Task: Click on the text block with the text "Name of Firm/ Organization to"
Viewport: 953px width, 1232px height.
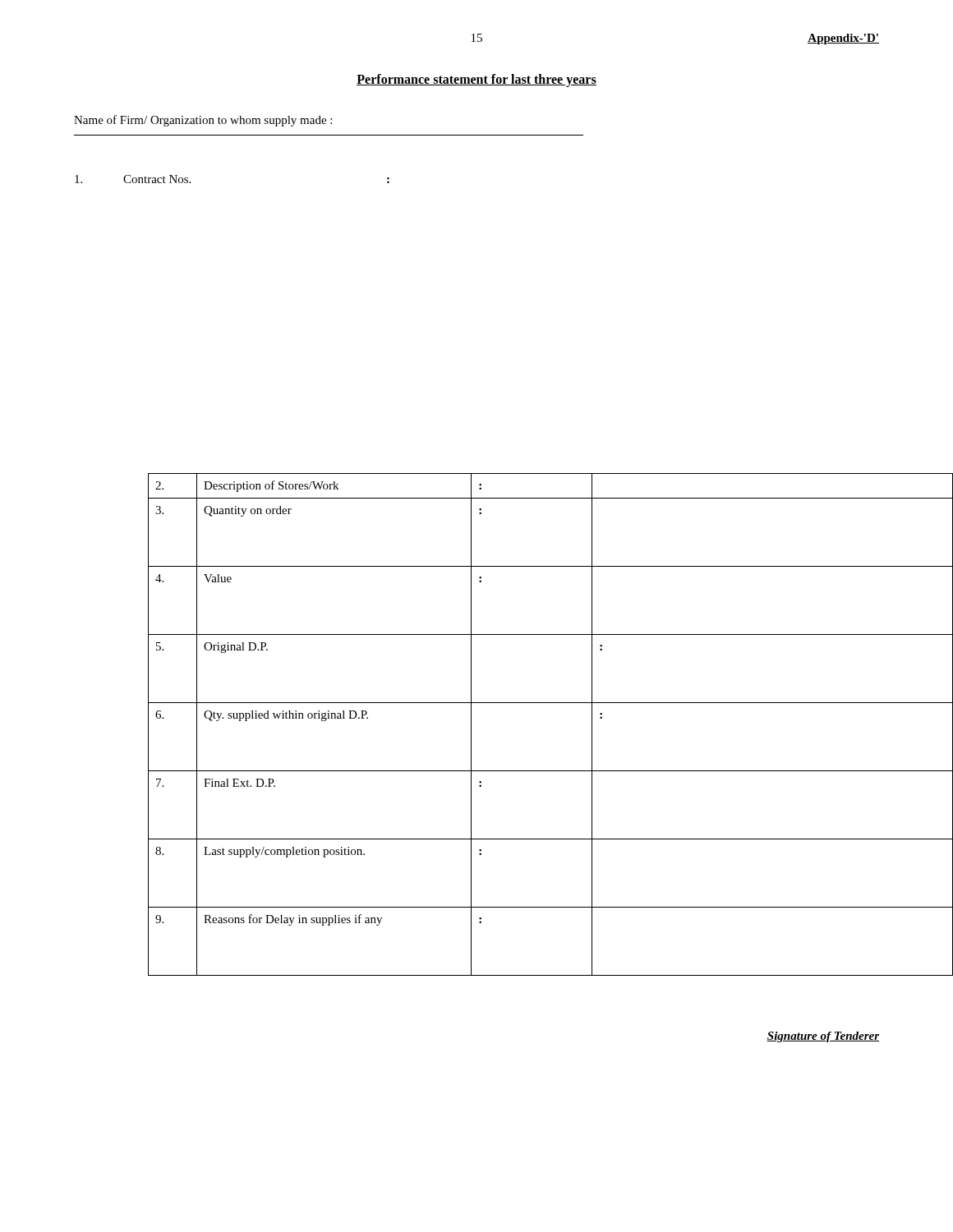Action: 204,120
